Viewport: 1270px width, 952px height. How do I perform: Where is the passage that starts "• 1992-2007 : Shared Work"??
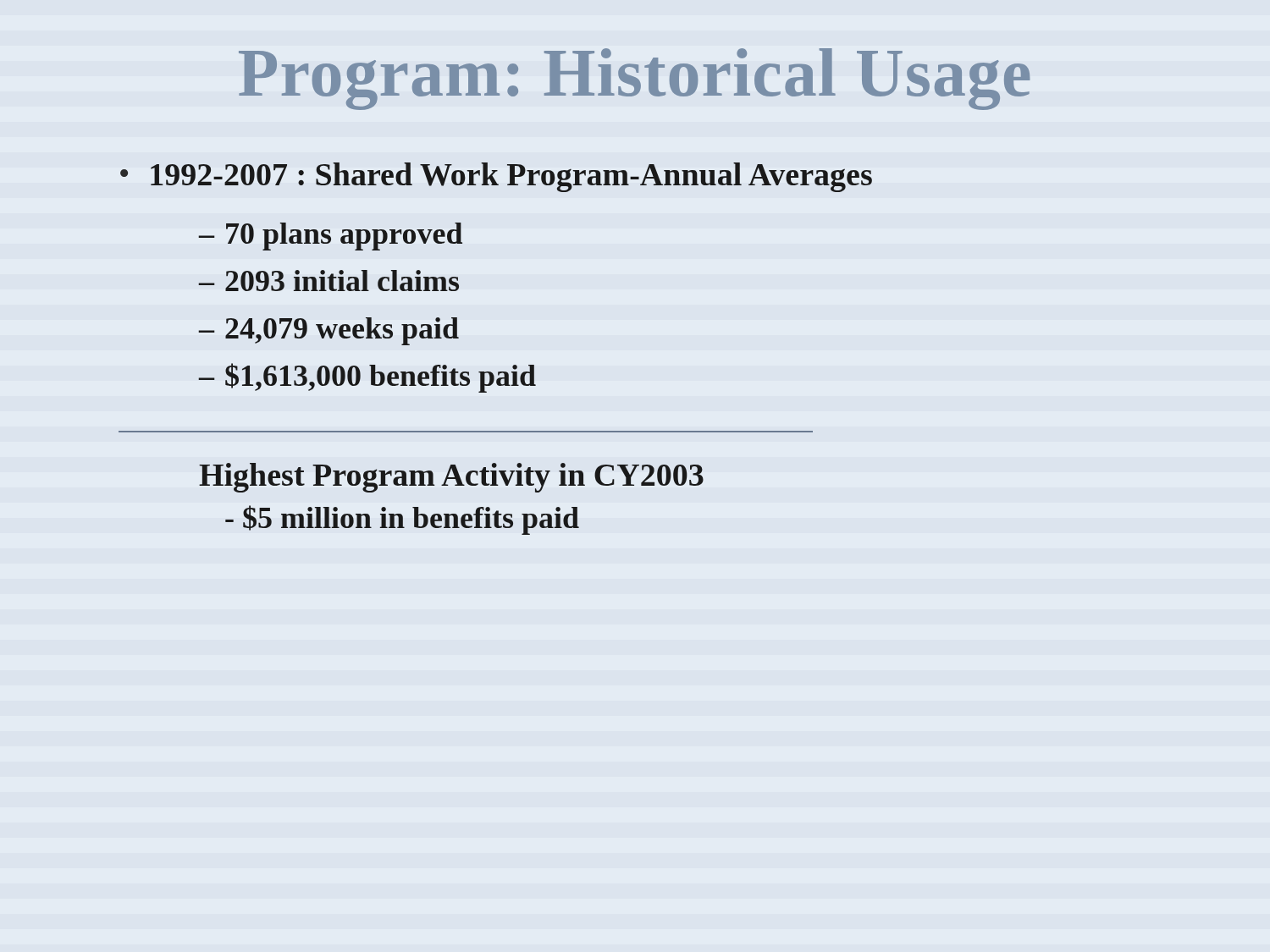[x=496, y=175]
